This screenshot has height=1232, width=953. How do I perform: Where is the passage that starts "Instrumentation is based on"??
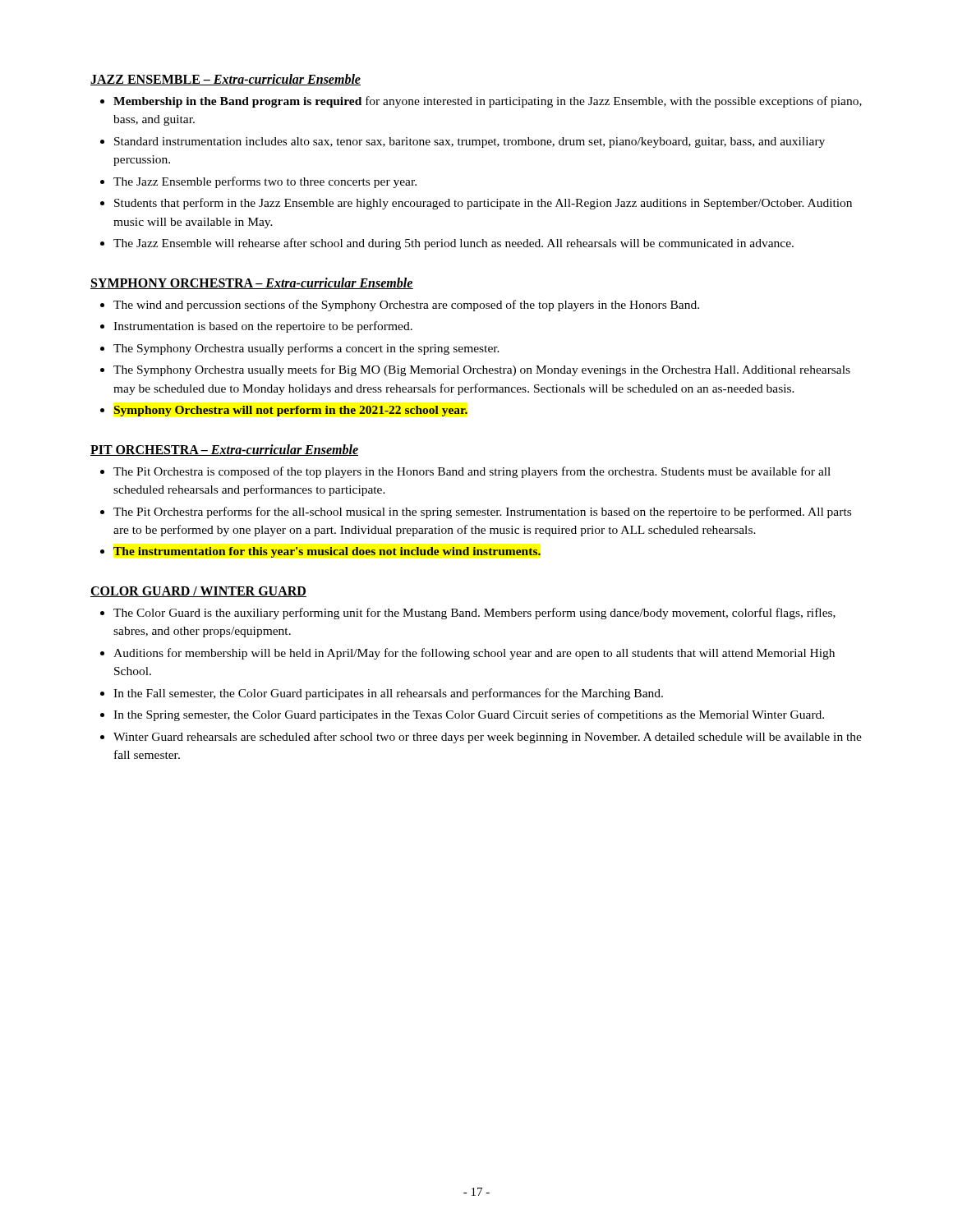[x=263, y=326]
